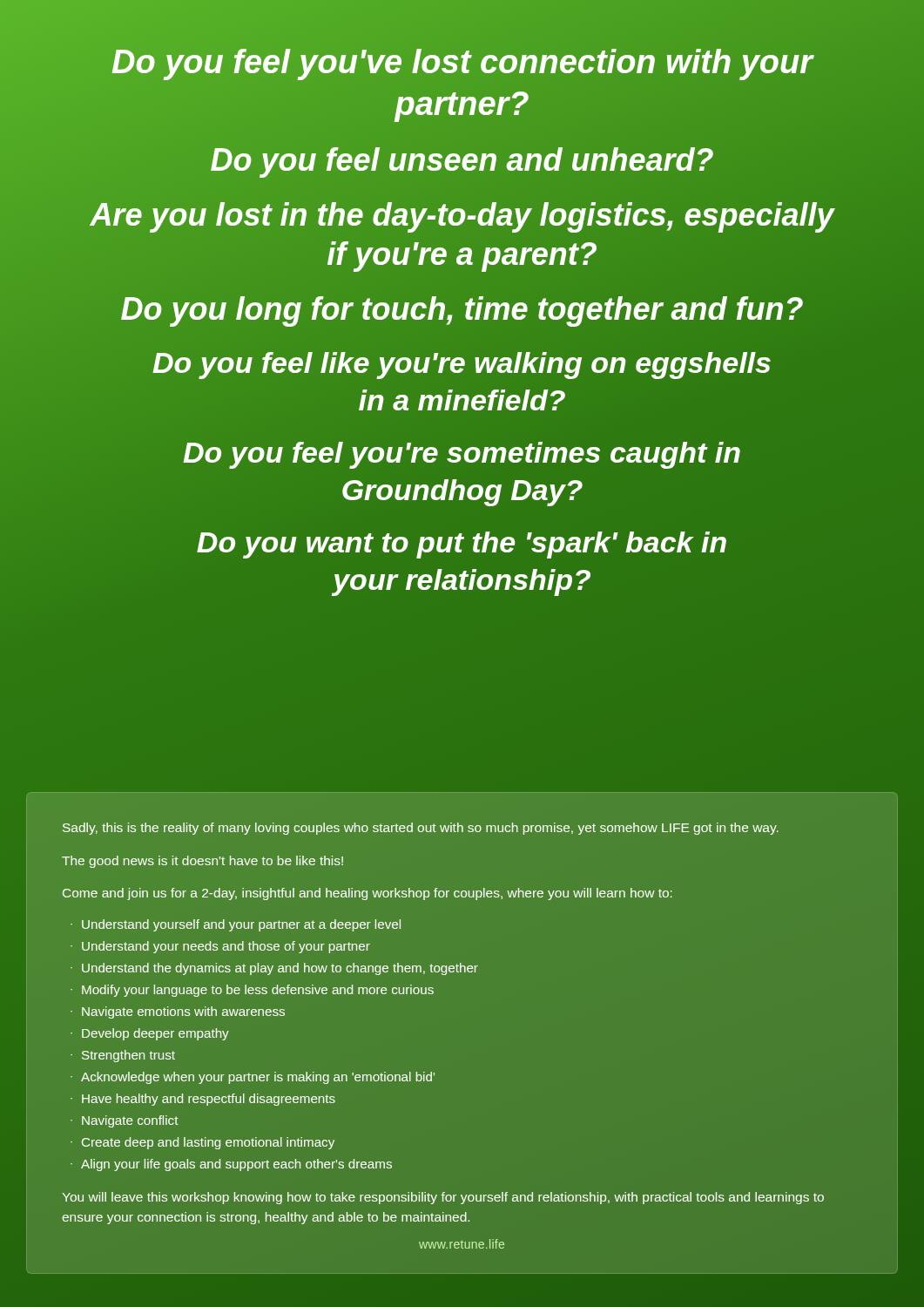This screenshot has width=924, height=1307.
Task: Click the title that begins "Do you feel like you're"
Action: coord(462,381)
